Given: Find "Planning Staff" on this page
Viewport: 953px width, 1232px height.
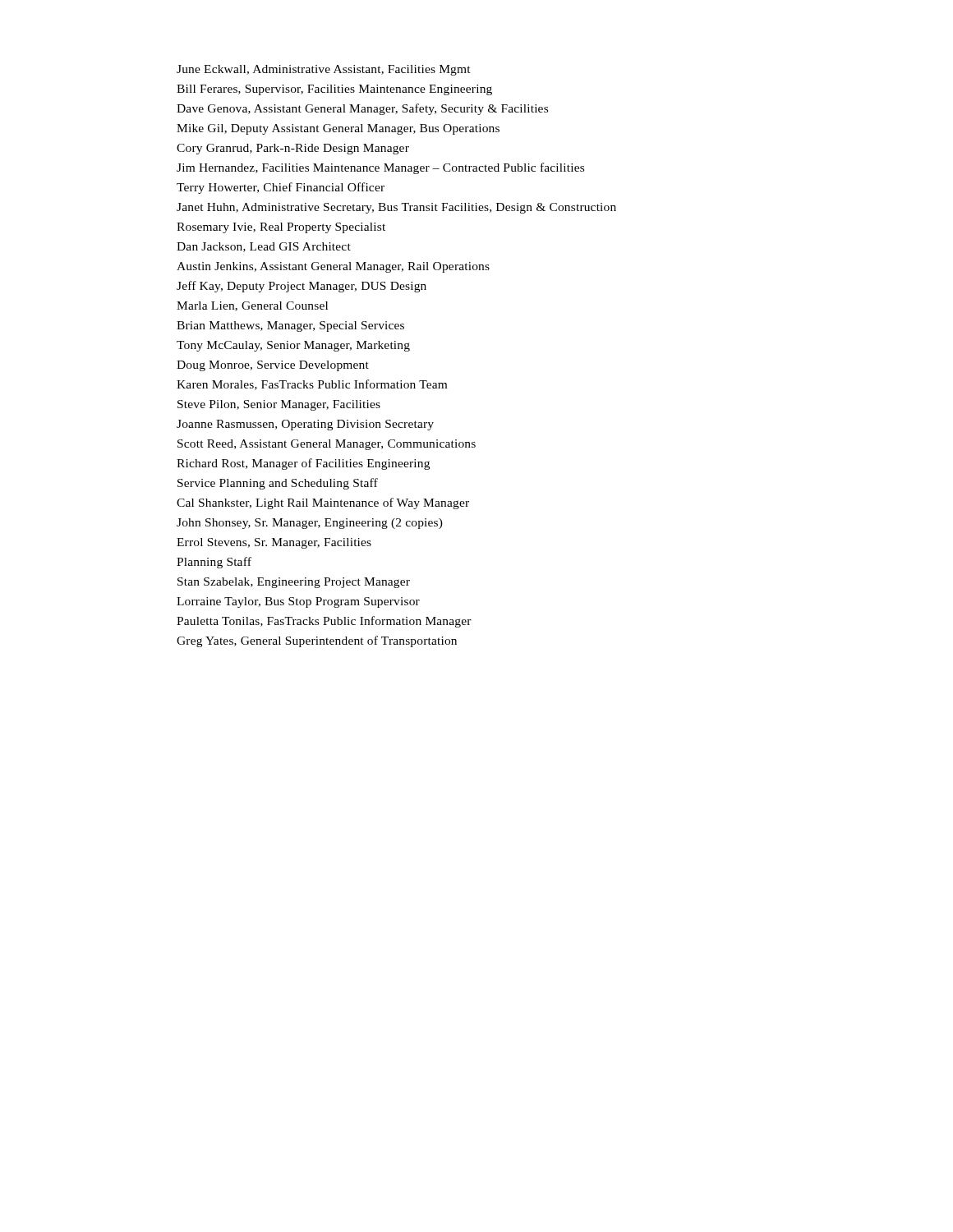Looking at the screenshot, I should click(x=214, y=563).
